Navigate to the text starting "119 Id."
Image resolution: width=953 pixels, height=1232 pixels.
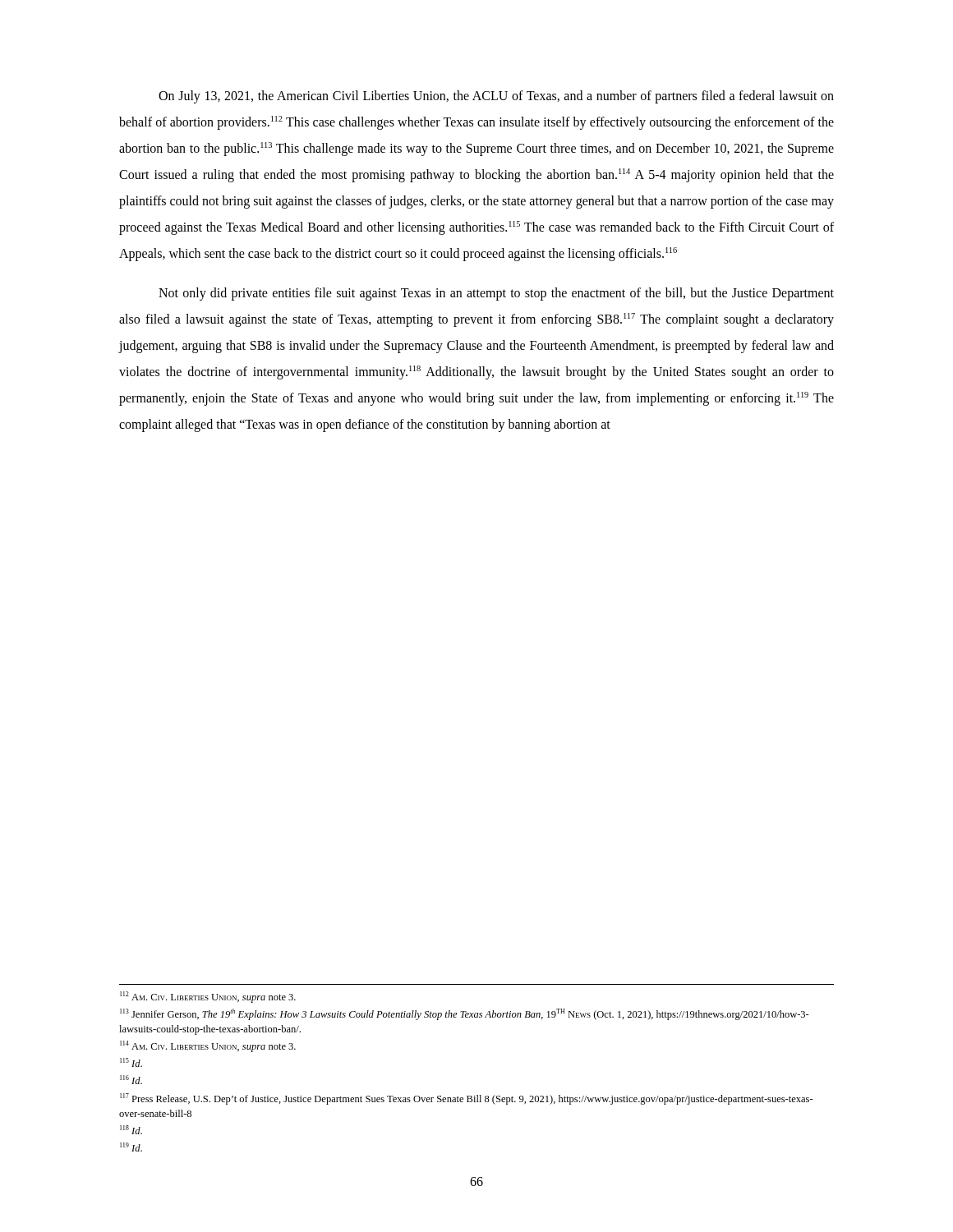pos(131,1148)
